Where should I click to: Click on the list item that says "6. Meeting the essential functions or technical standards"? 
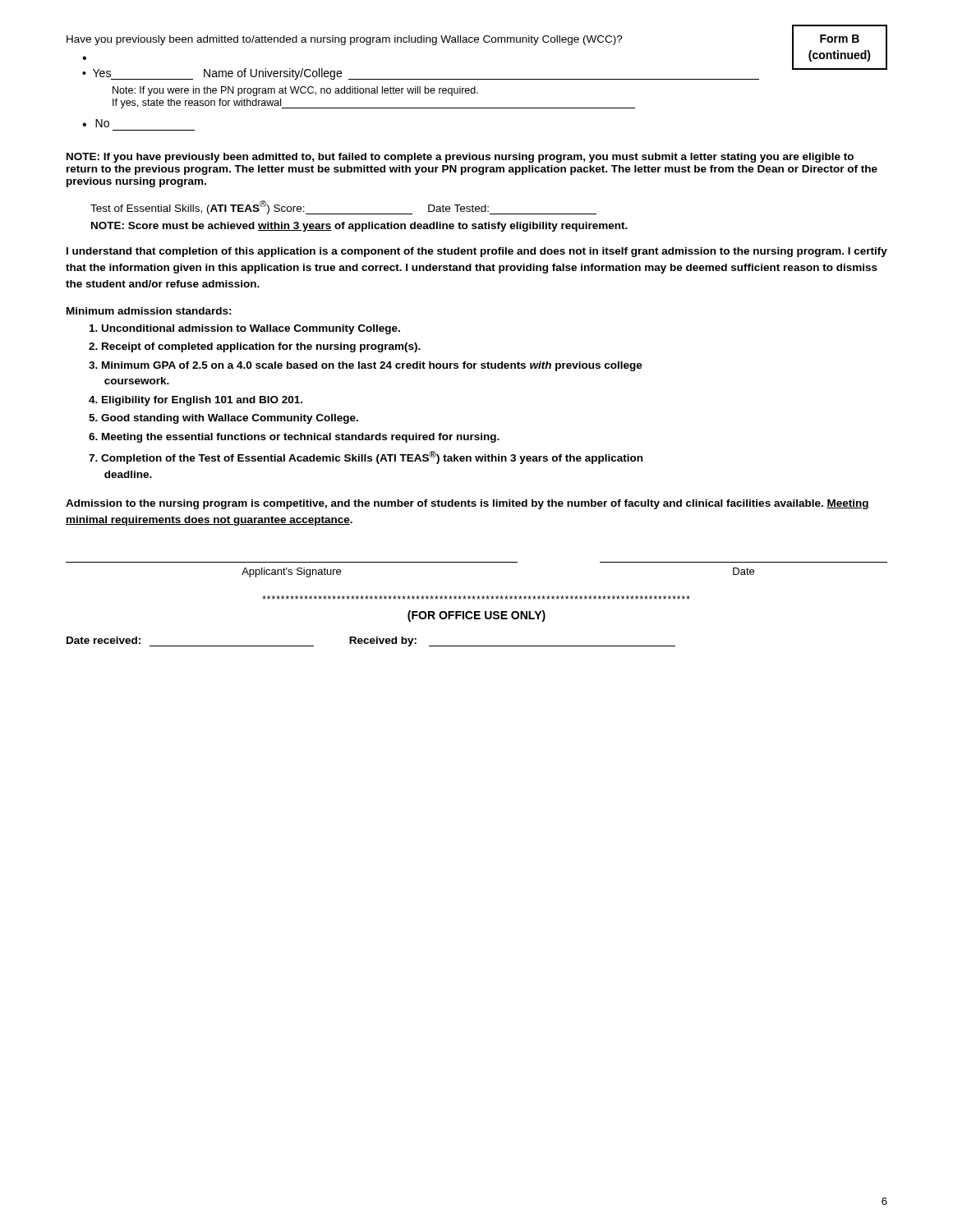[294, 436]
